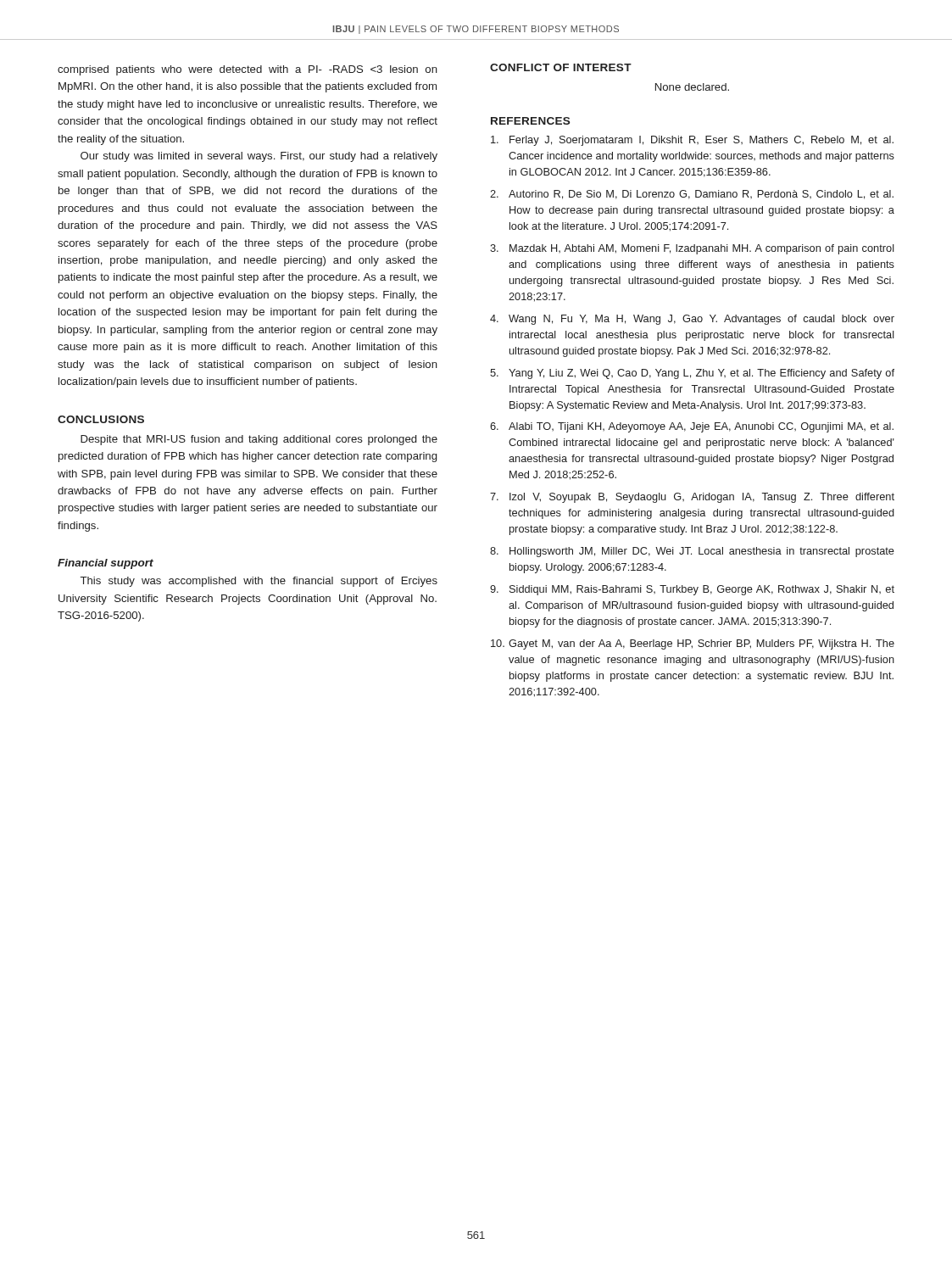Click the passage that begins "5. Yang Y, Liu Z, Wei Q,"
This screenshot has width=952, height=1272.
coord(692,389)
